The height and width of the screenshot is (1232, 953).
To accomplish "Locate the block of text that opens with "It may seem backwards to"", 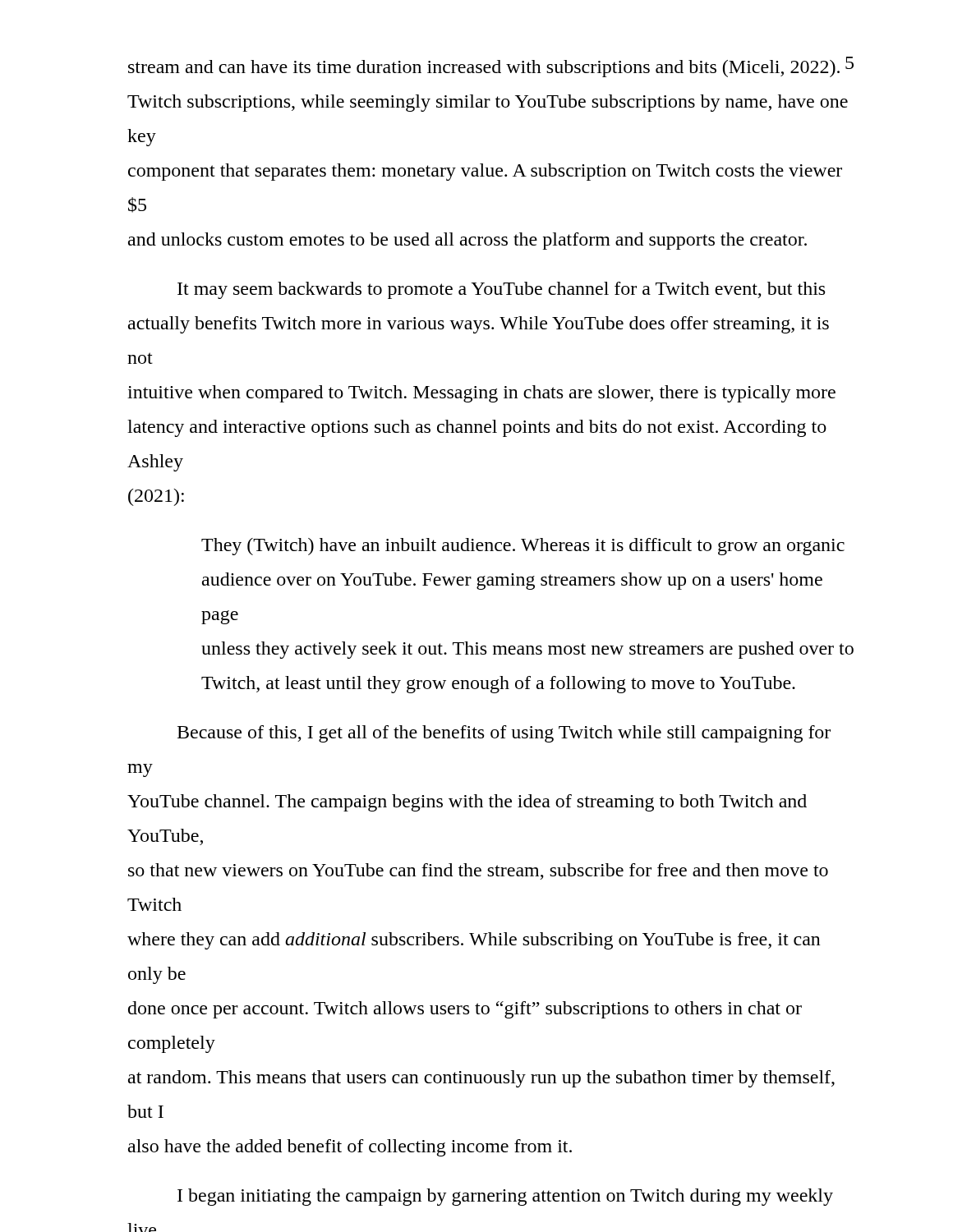I will (482, 392).
